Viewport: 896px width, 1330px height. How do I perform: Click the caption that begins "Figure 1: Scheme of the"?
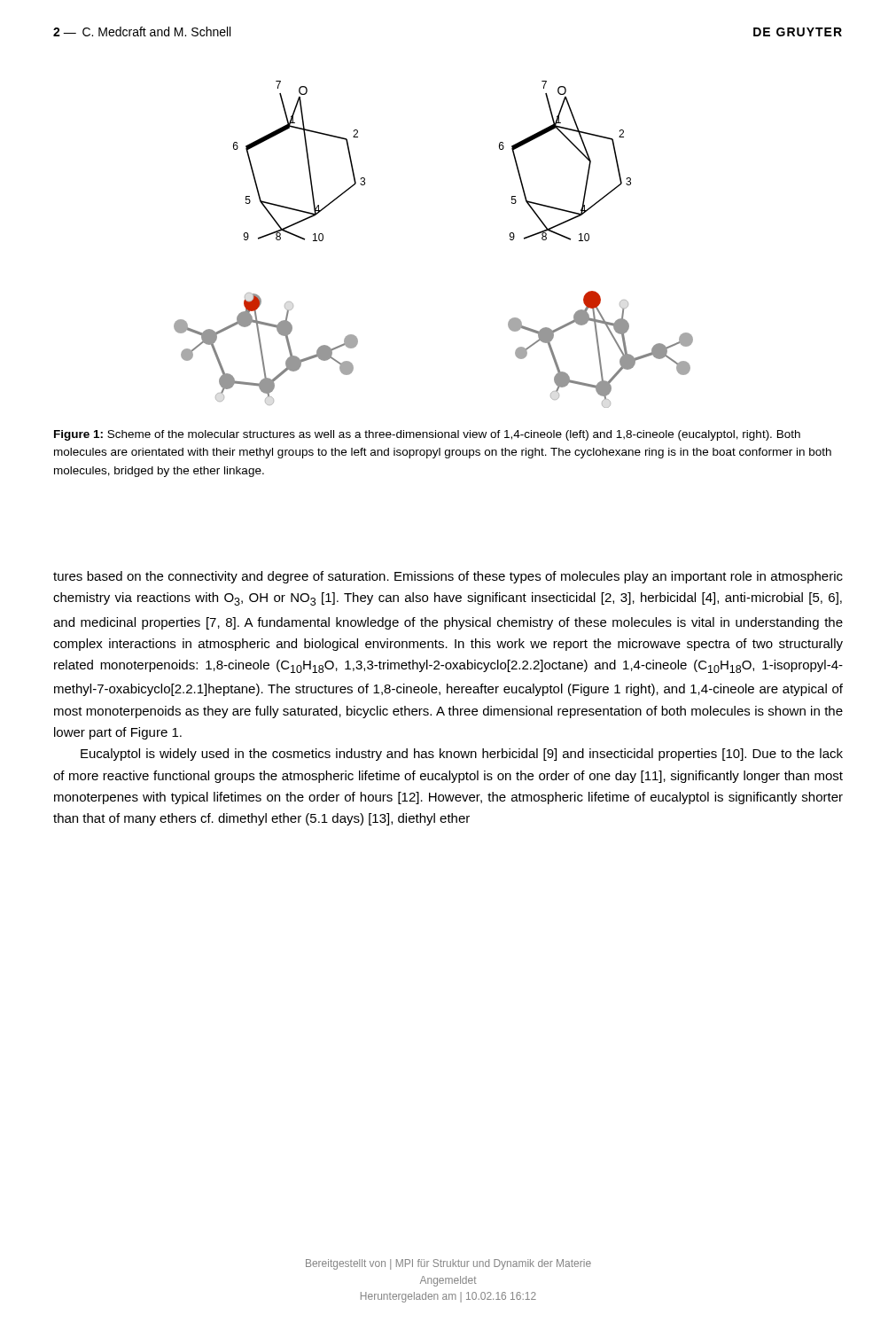coord(442,452)
